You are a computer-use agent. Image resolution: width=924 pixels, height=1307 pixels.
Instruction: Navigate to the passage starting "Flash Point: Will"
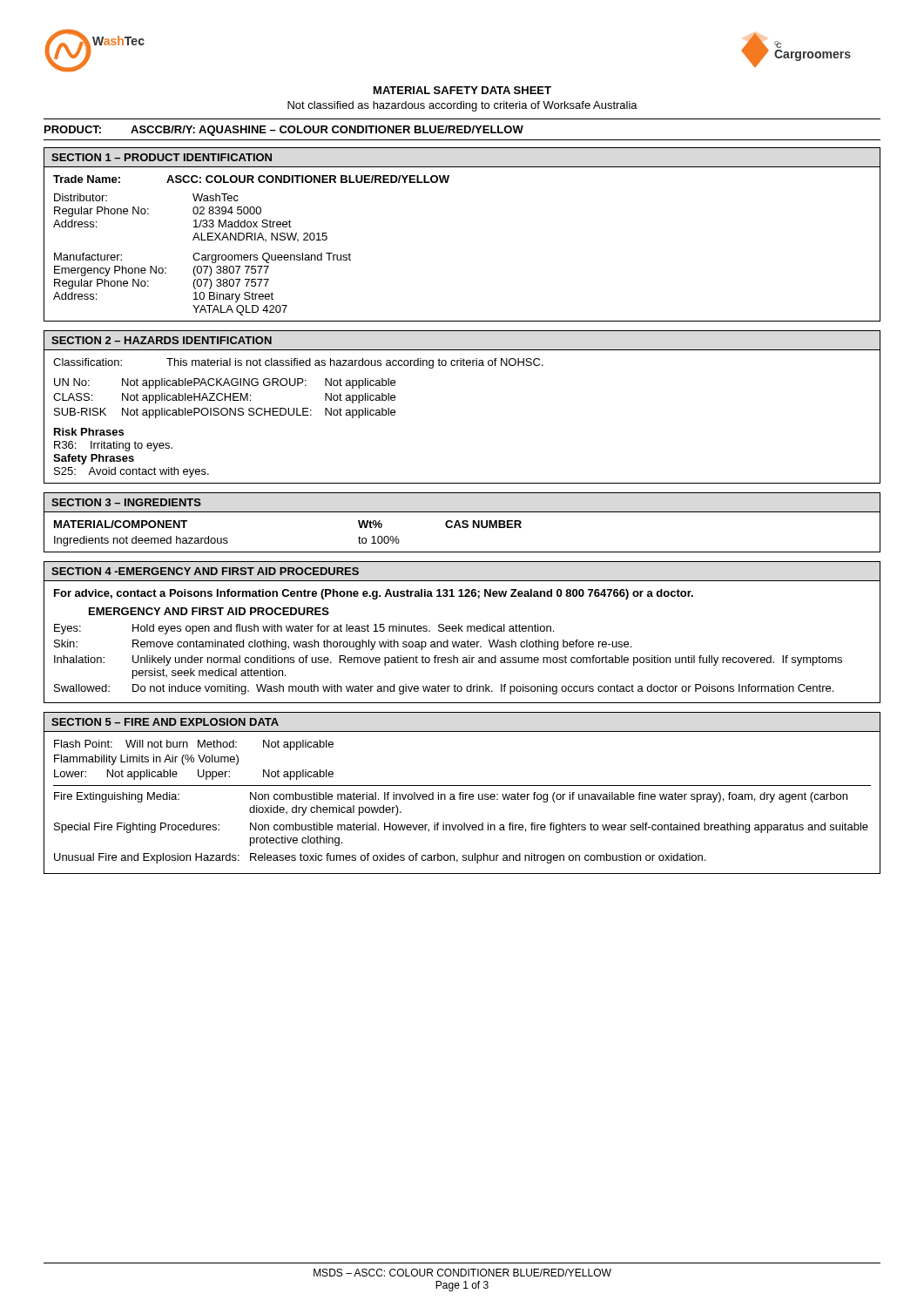194,745
